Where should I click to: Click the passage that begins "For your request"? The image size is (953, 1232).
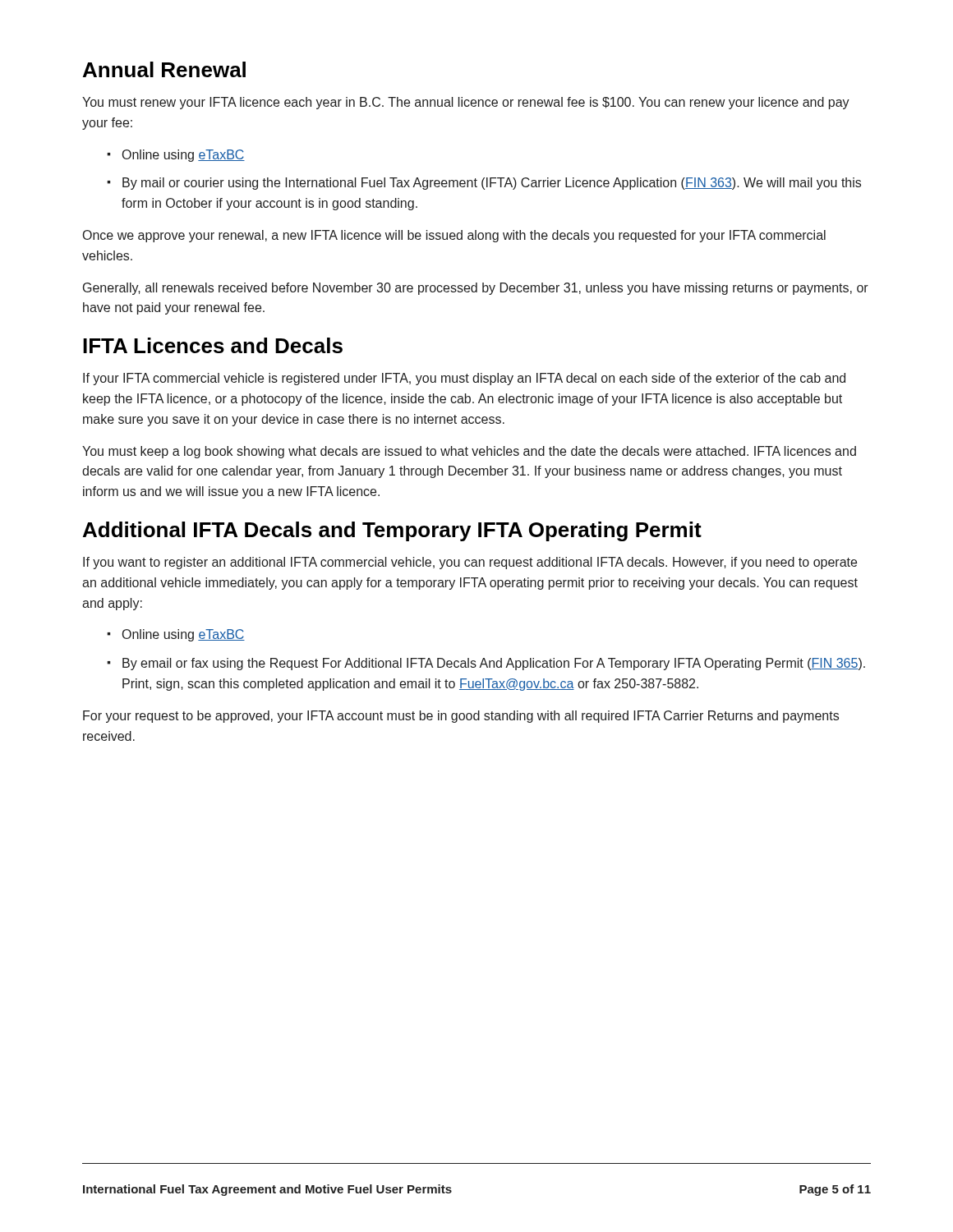click(476, 727)
